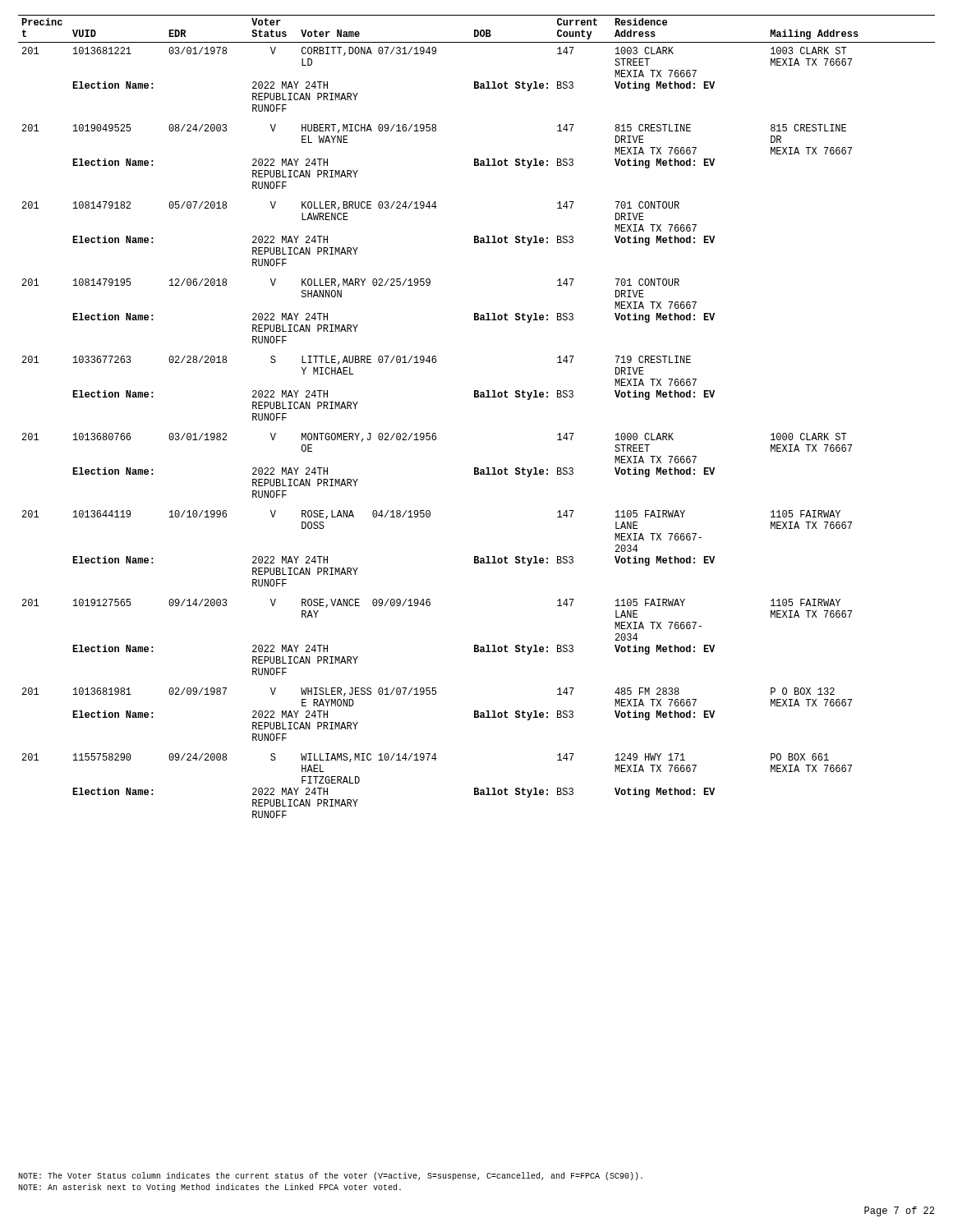Locate the text starting "NOTE: The Voter Status column indicates the current"

331,1177
